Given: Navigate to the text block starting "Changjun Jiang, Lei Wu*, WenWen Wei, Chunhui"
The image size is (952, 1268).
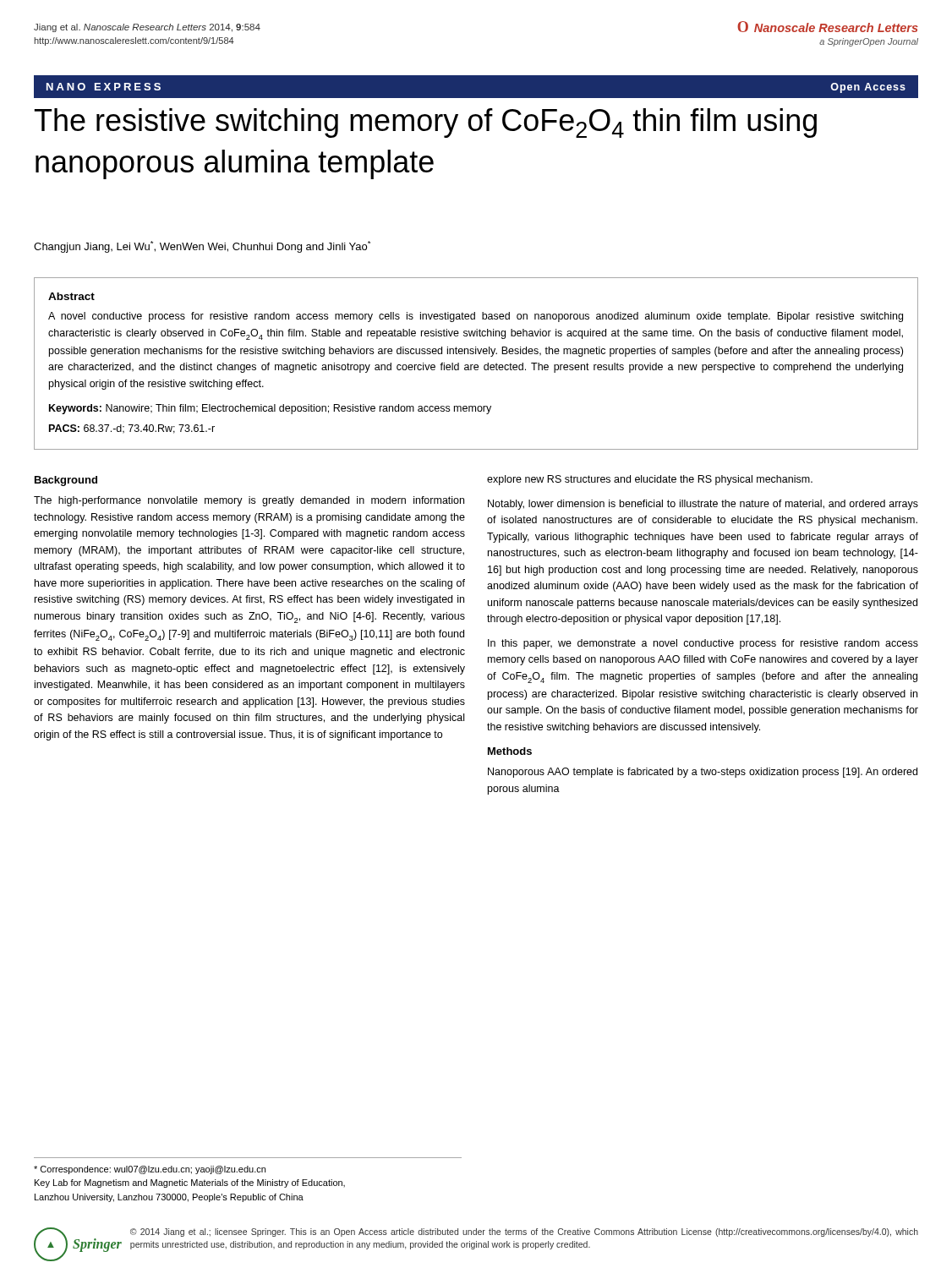Looking at the screenshot, I should (x=202, y=246).
